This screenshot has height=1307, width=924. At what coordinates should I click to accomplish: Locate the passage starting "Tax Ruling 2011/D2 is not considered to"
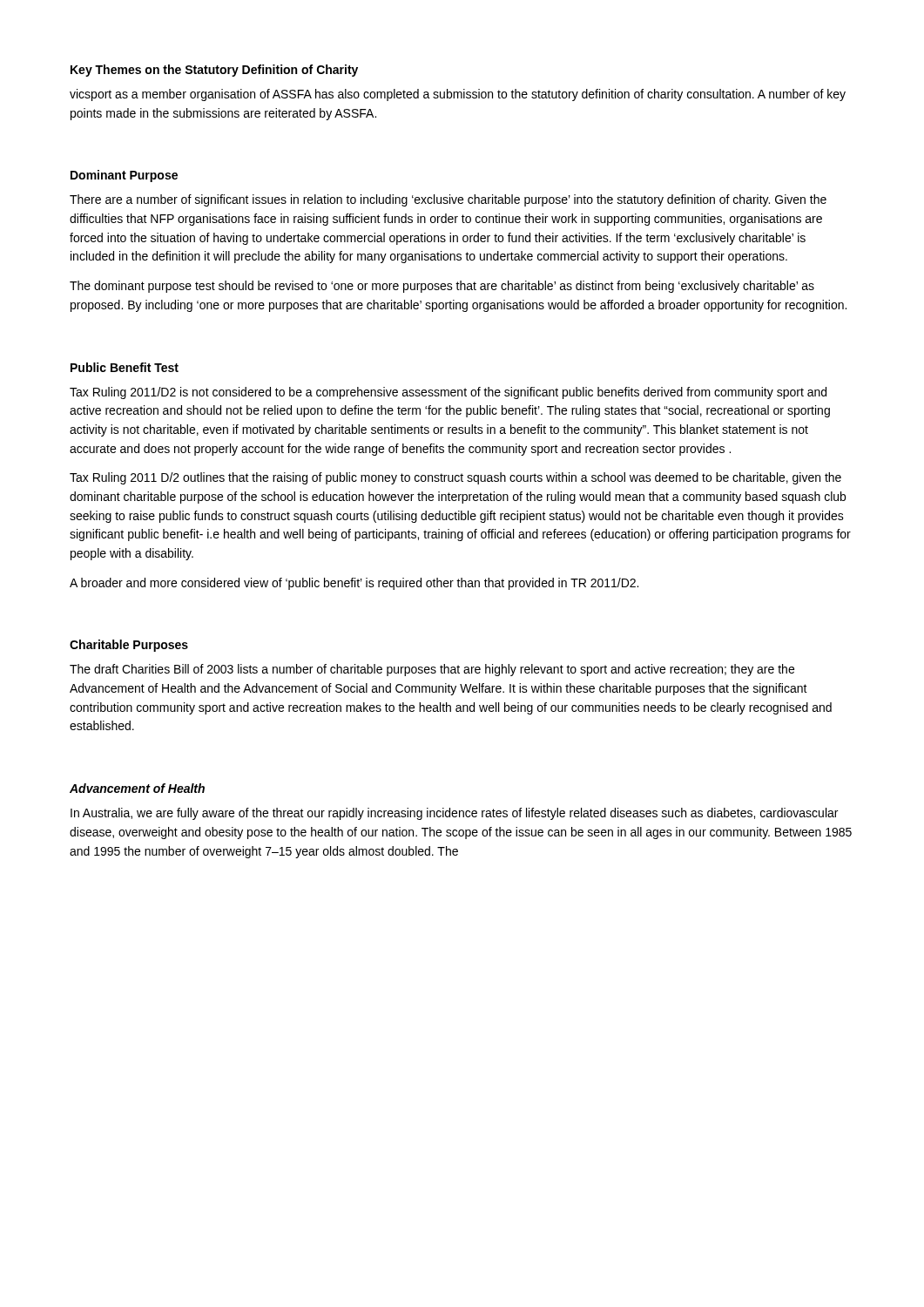[450, 420]
